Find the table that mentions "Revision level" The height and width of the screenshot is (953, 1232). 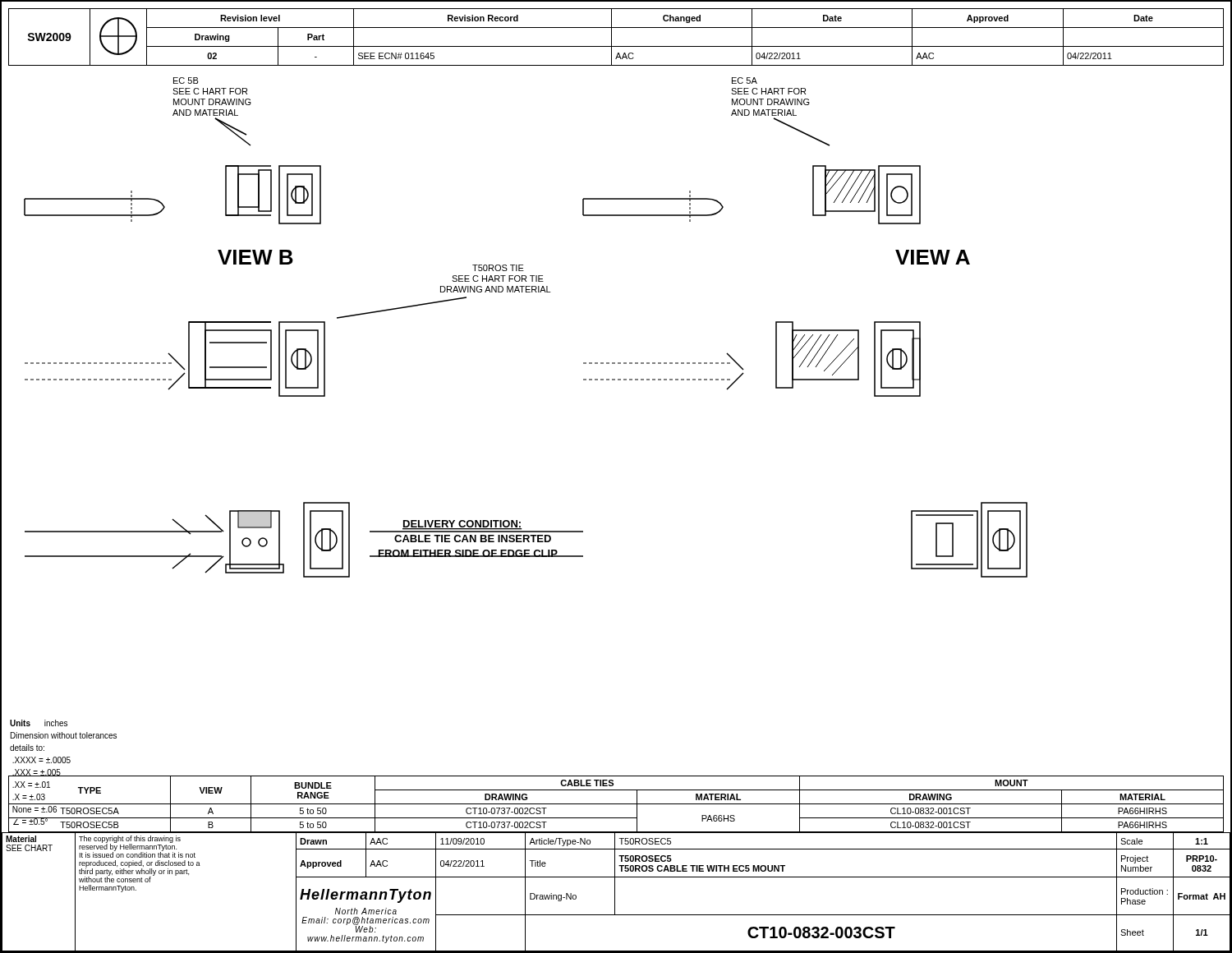pos(616,37)
